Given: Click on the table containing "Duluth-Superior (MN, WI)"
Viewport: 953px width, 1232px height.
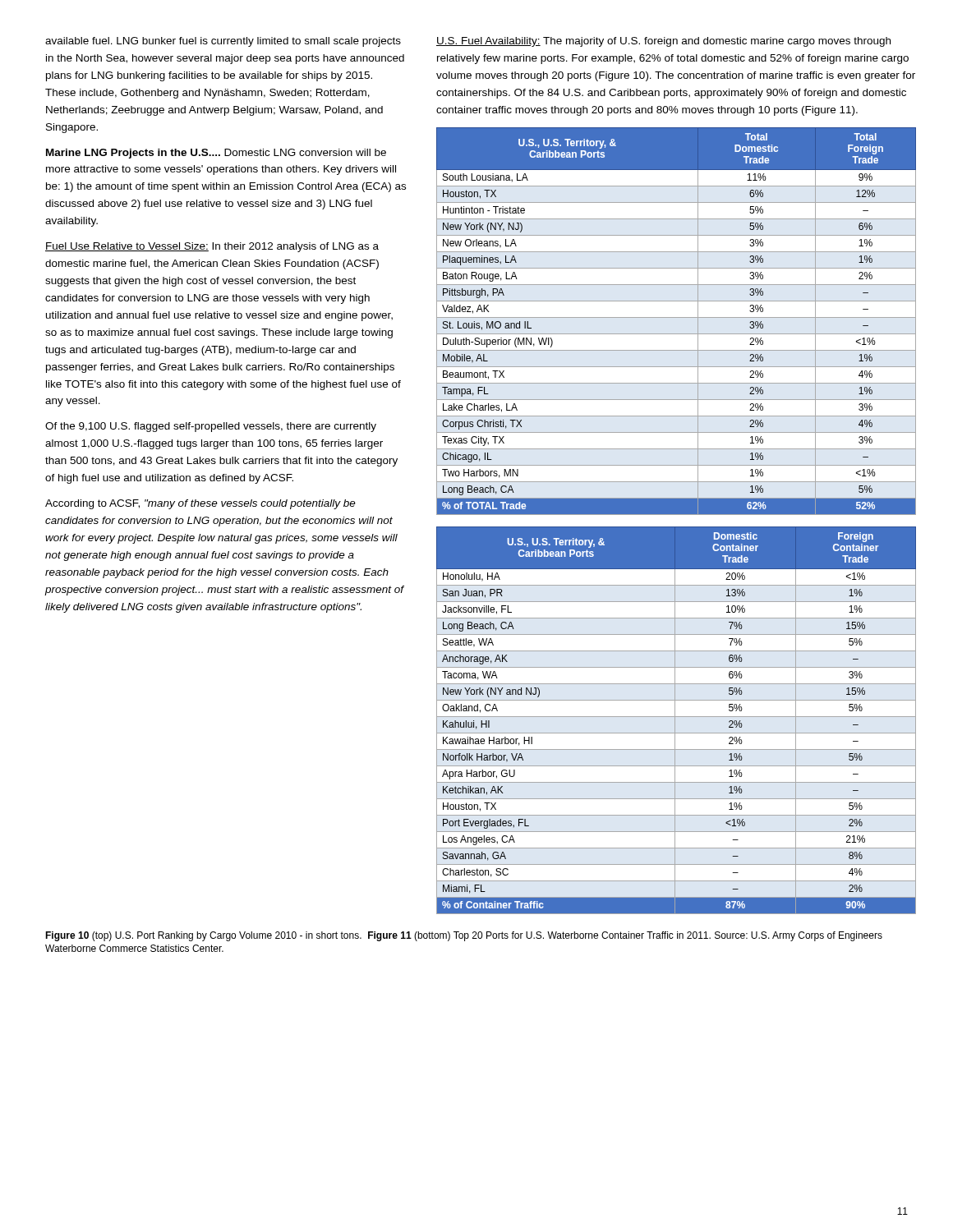Looking at the screenshot, I should [676, 321].
